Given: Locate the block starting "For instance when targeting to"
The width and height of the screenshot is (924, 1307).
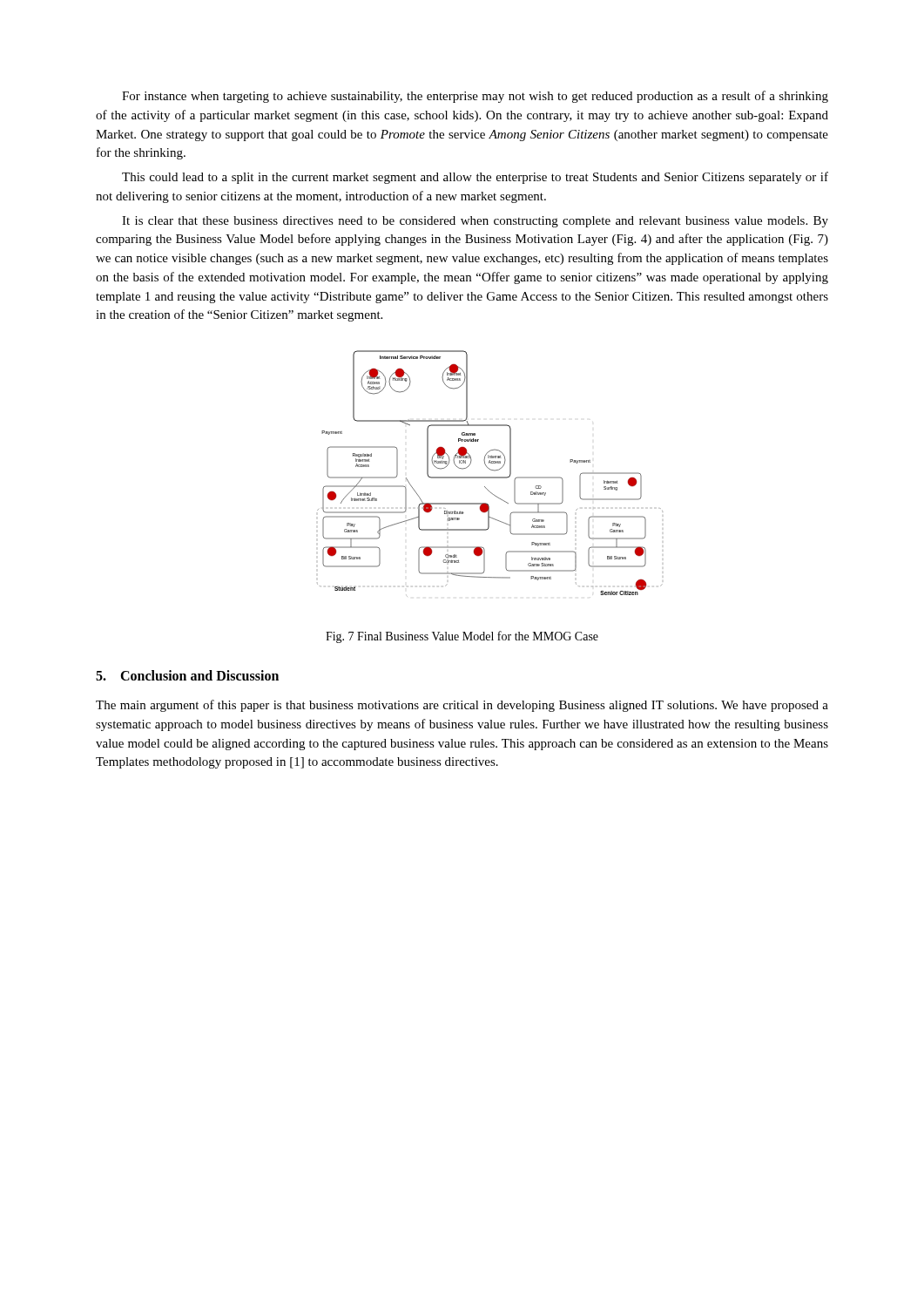Looking at the screenshot, I should (x=462, y=206).
